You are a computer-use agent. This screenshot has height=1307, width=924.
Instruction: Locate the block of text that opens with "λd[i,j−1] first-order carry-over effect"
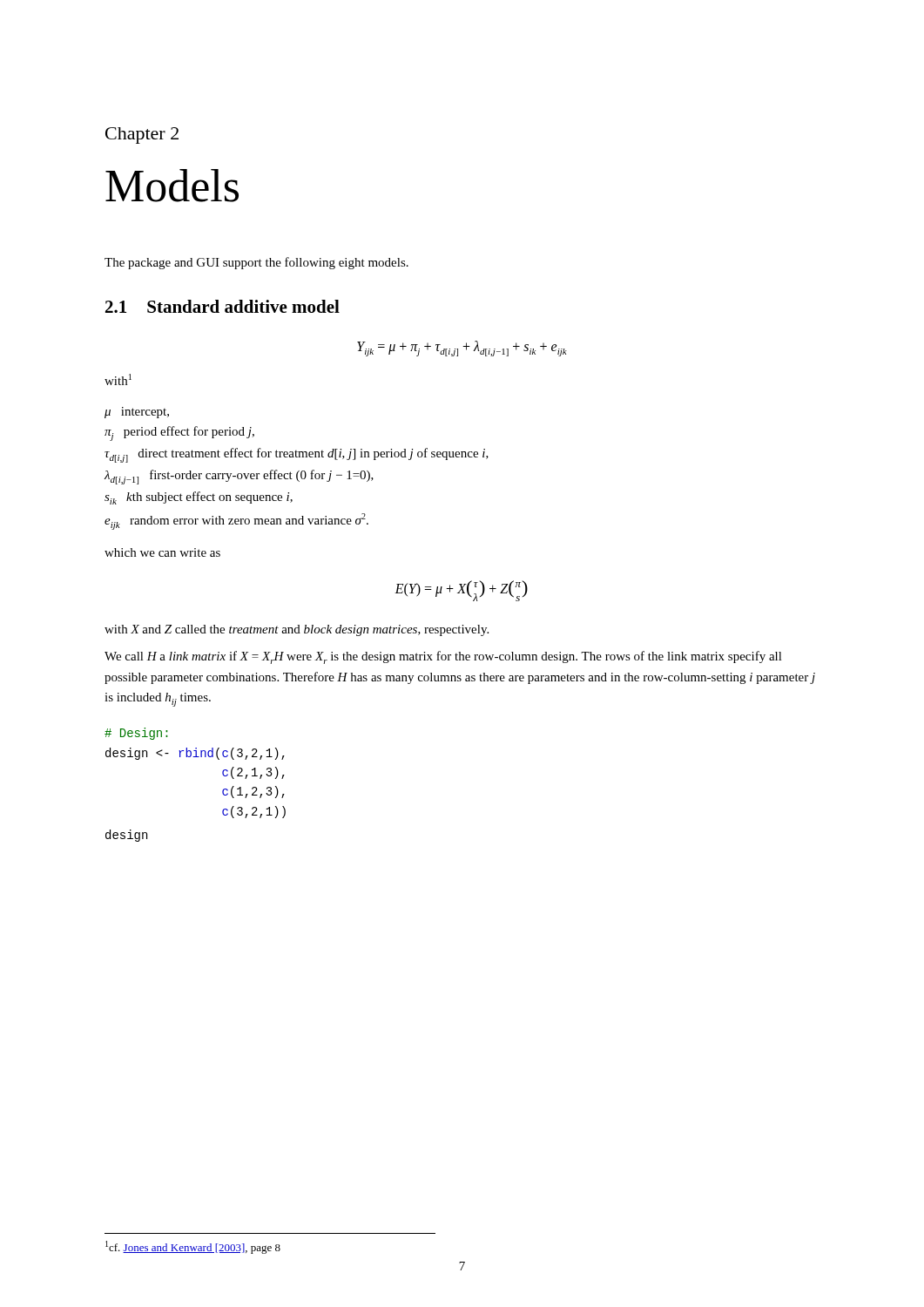coord(239,476)
